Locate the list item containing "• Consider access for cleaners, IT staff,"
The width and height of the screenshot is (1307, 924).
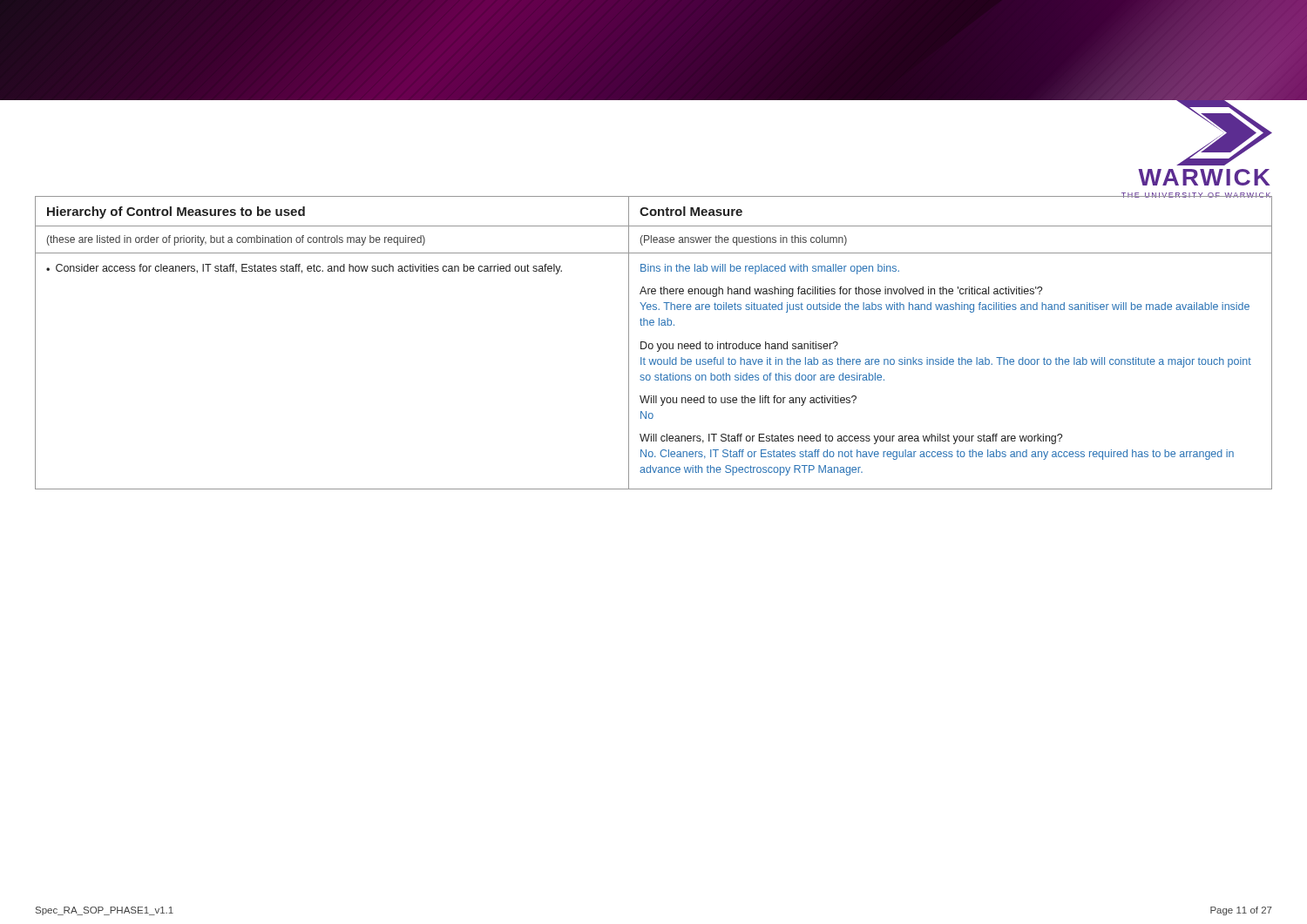point(305,269)
